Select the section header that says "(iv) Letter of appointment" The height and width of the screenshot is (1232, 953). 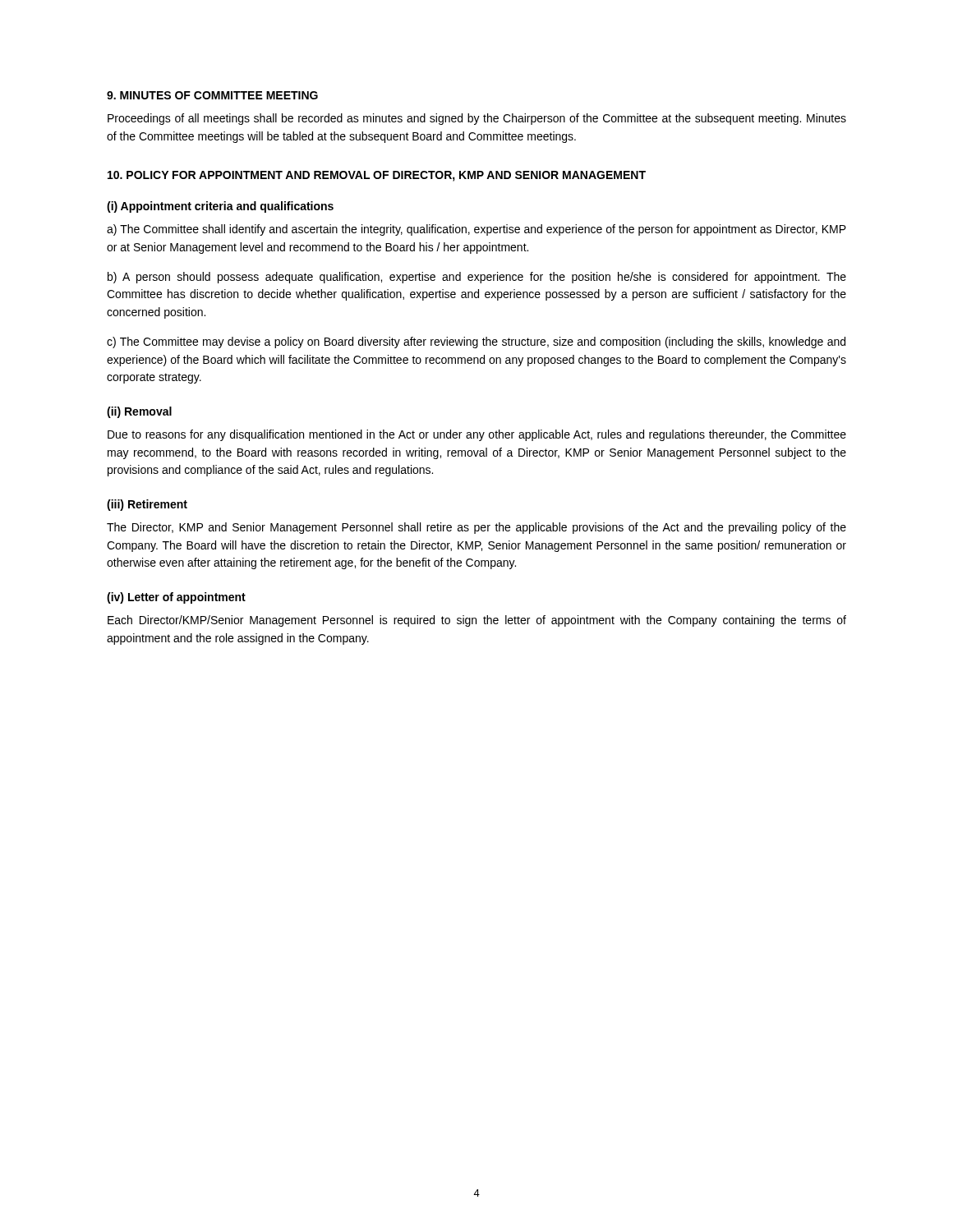pyautogui.click(x=176, y=597)
